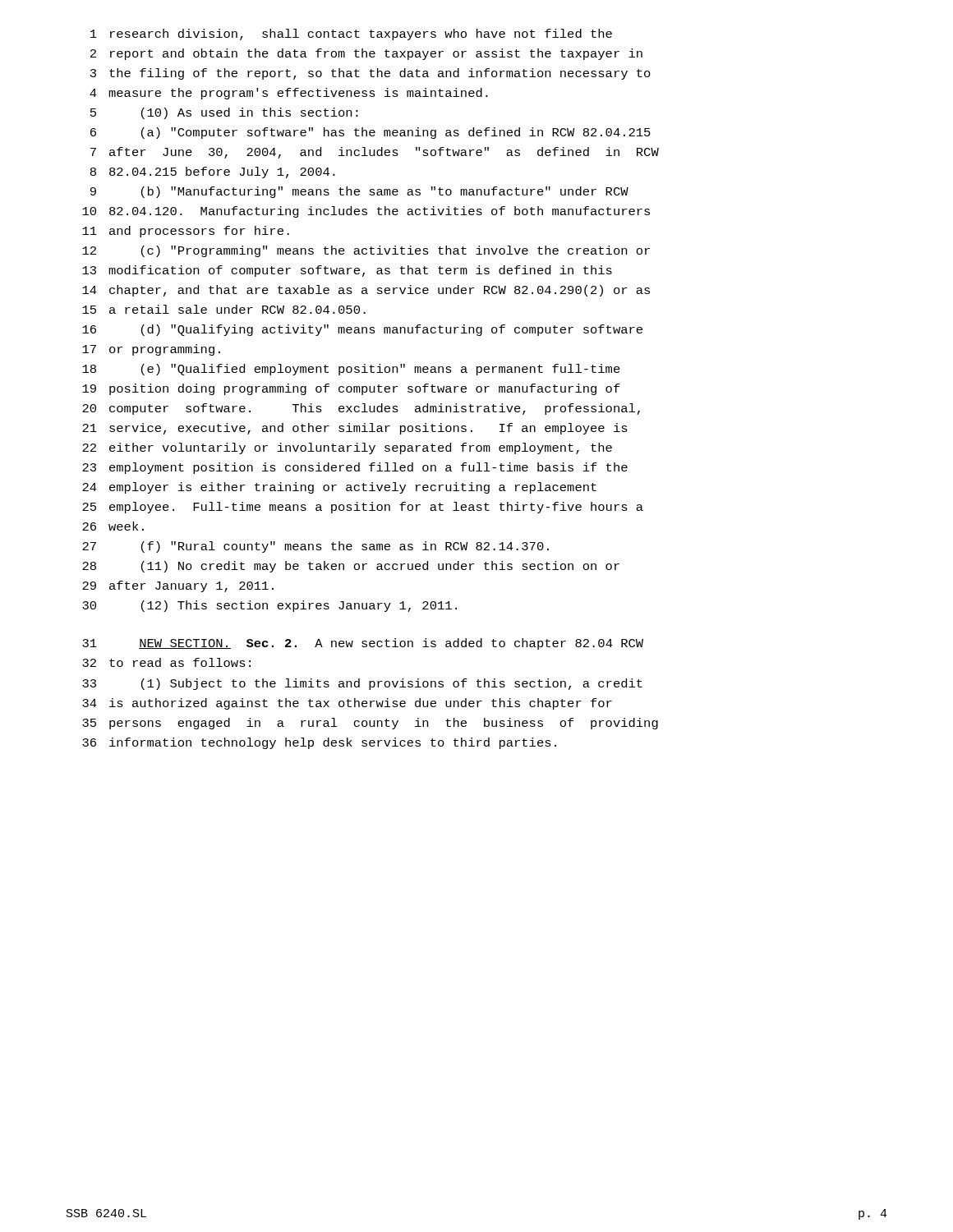Click on the text starting "6 (a) "Computer software" has"
Image resolution: width=953 pixels, height=1232 pixels.
point(476,133)
